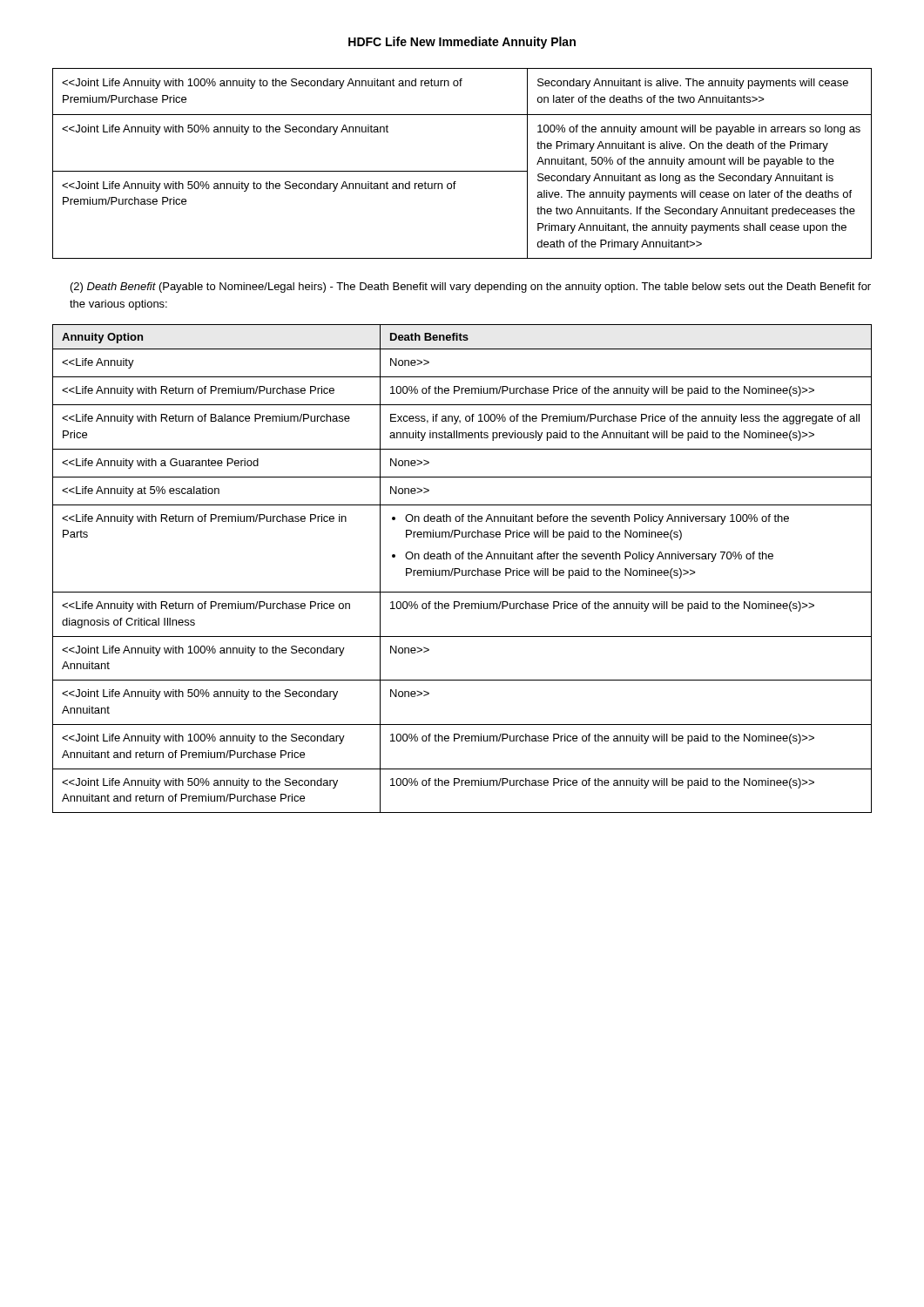Click on the table containing "Secondary Annuitant is alive."
The height and width of the screenshot is (1307, 924).
pos(462,164)
